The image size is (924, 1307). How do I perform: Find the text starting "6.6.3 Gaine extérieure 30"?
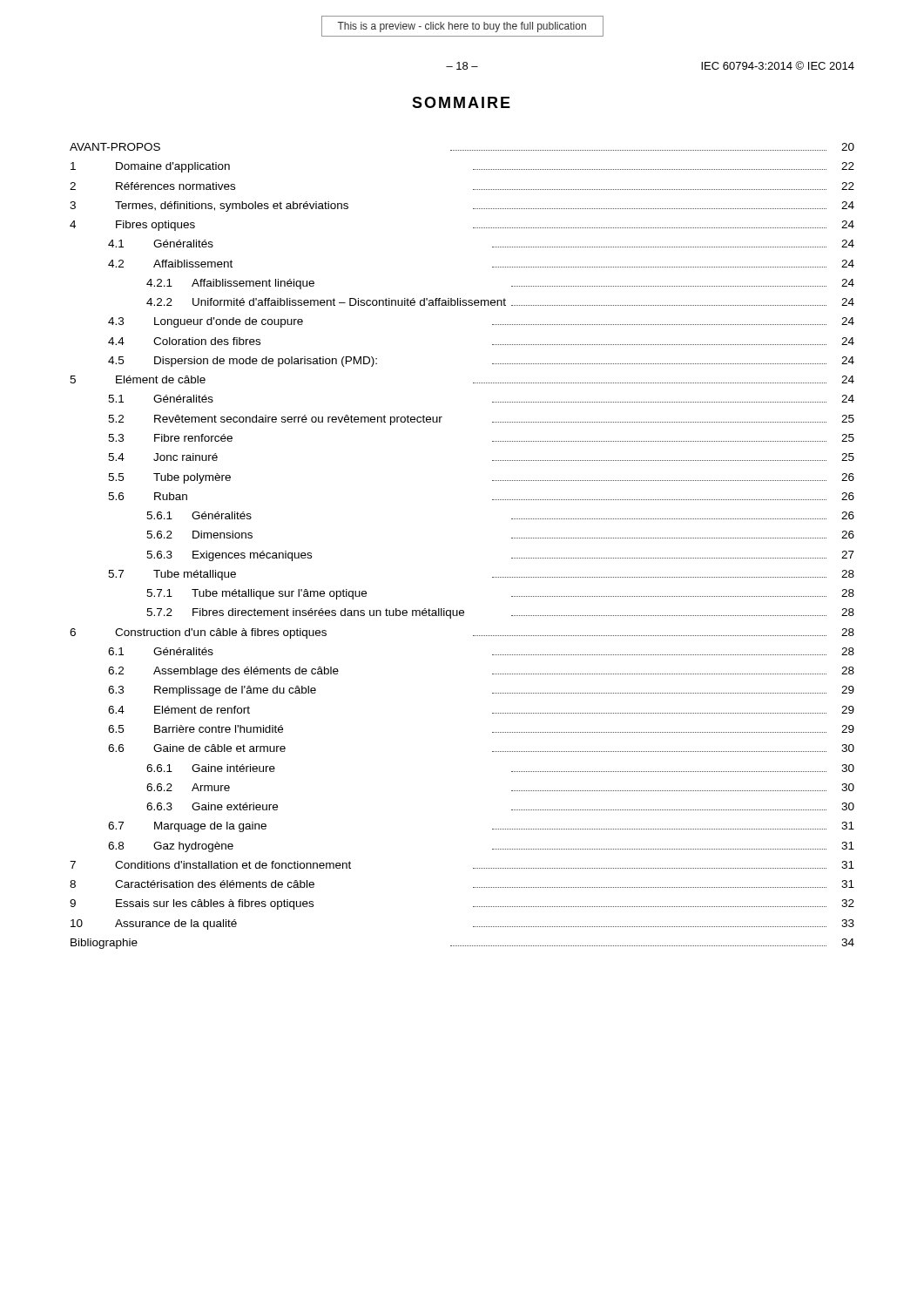[x=159, y=806]
